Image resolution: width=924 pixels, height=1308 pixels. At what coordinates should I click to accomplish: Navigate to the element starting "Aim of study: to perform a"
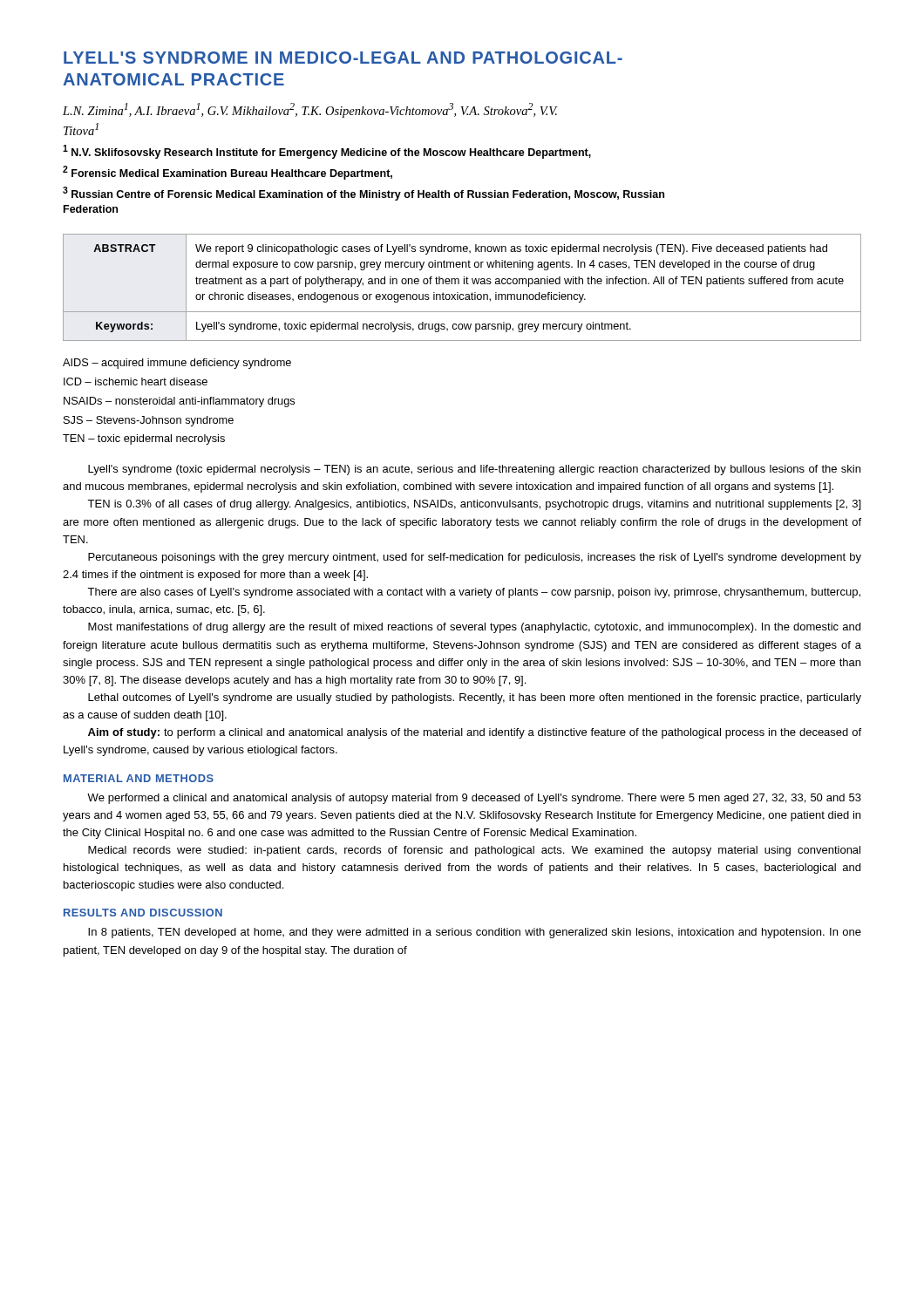pos(462,742)
